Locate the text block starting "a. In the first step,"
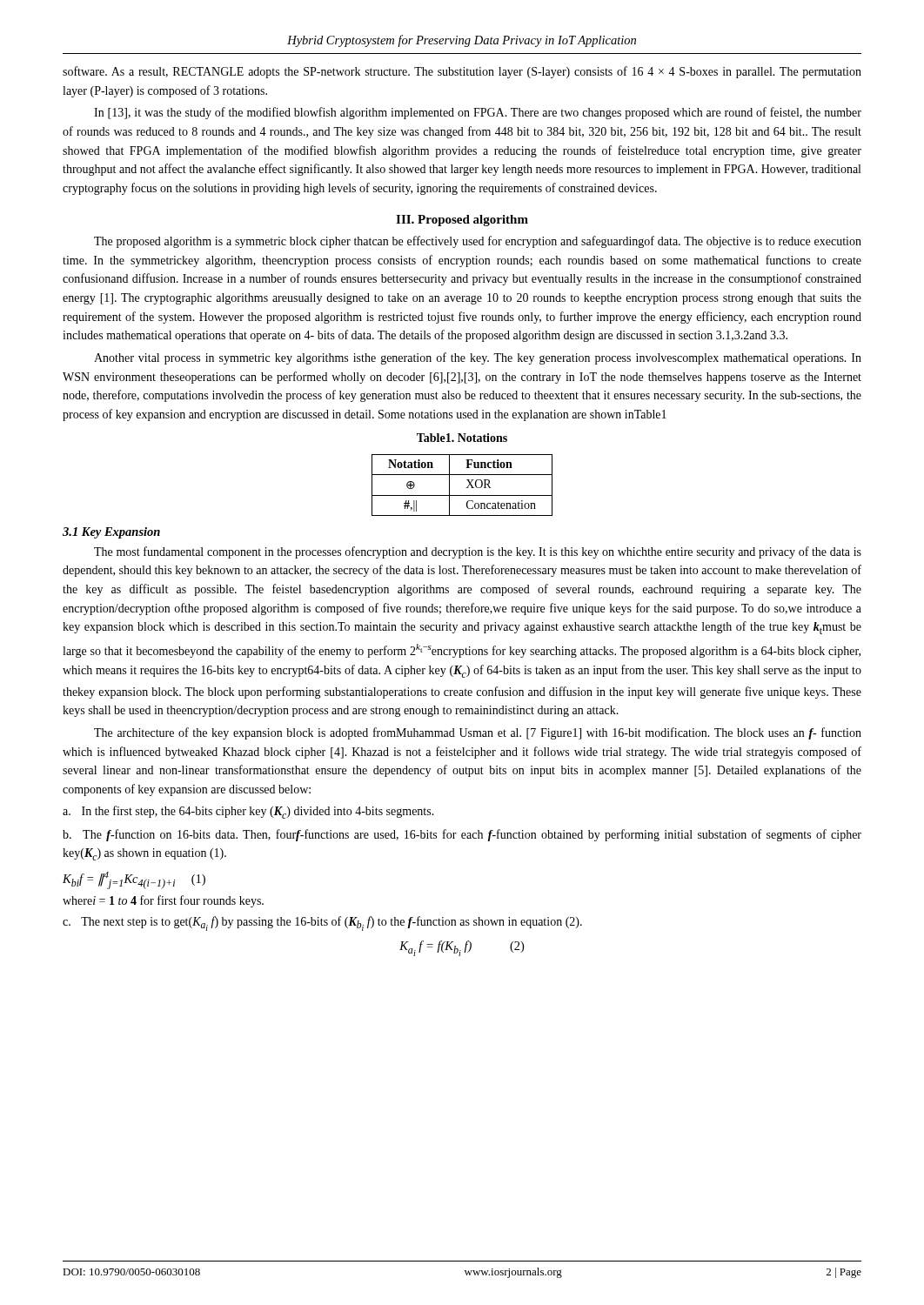 pyautogui.click(x=248, y=811)
